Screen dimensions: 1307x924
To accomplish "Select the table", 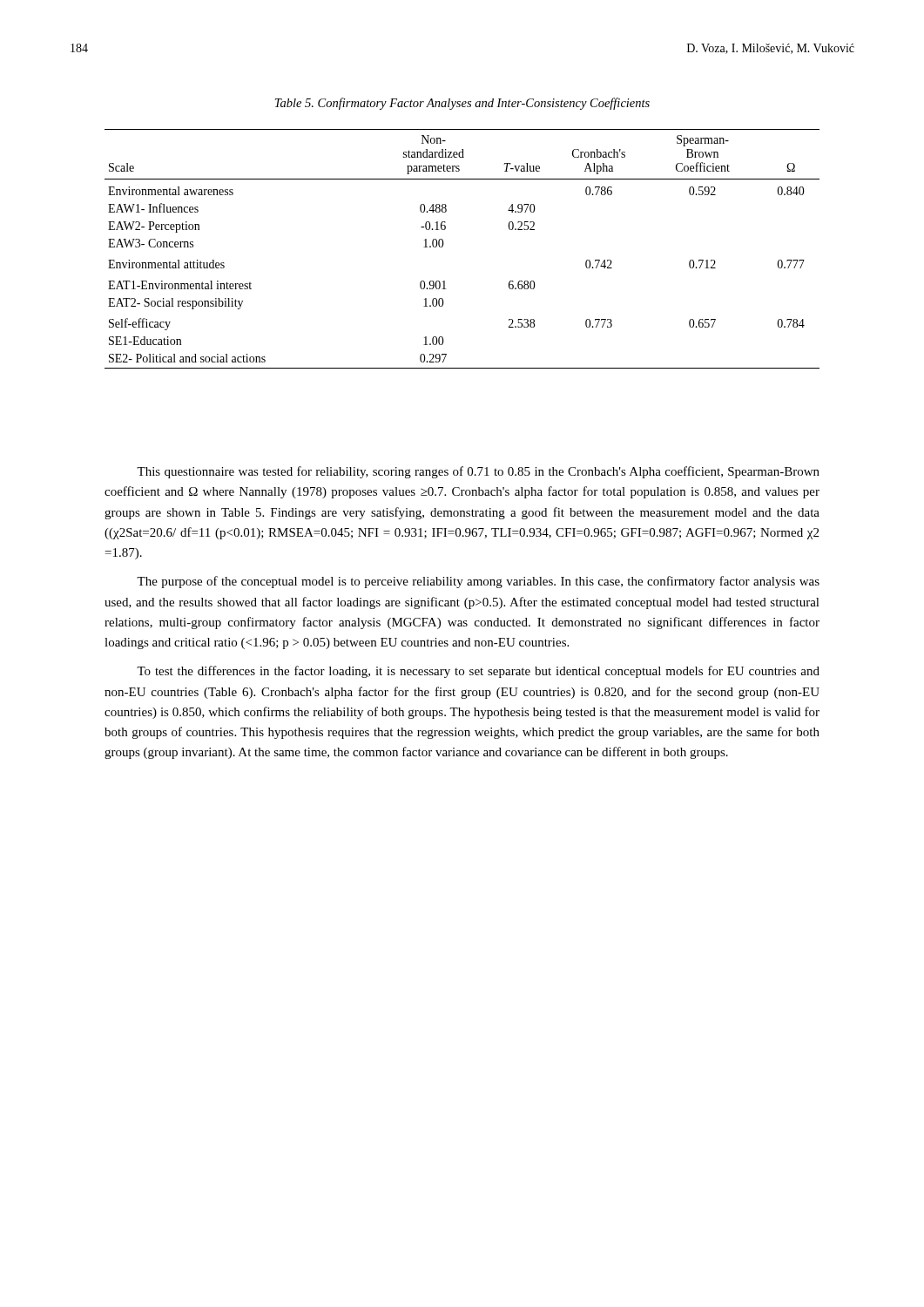I will (x=462, y=249).
